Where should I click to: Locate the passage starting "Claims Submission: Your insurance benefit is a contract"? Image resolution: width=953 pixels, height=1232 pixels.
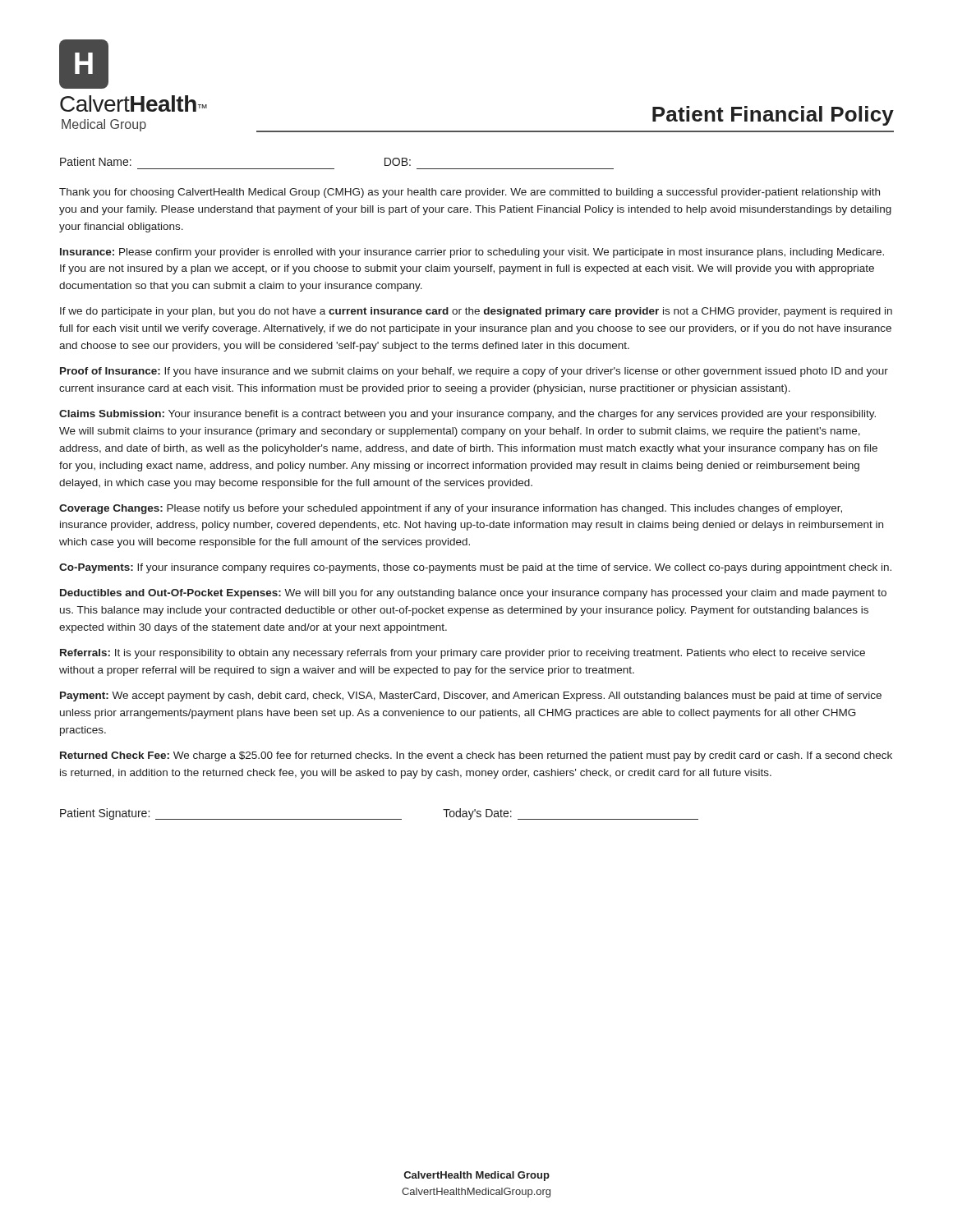coord(469,448)
